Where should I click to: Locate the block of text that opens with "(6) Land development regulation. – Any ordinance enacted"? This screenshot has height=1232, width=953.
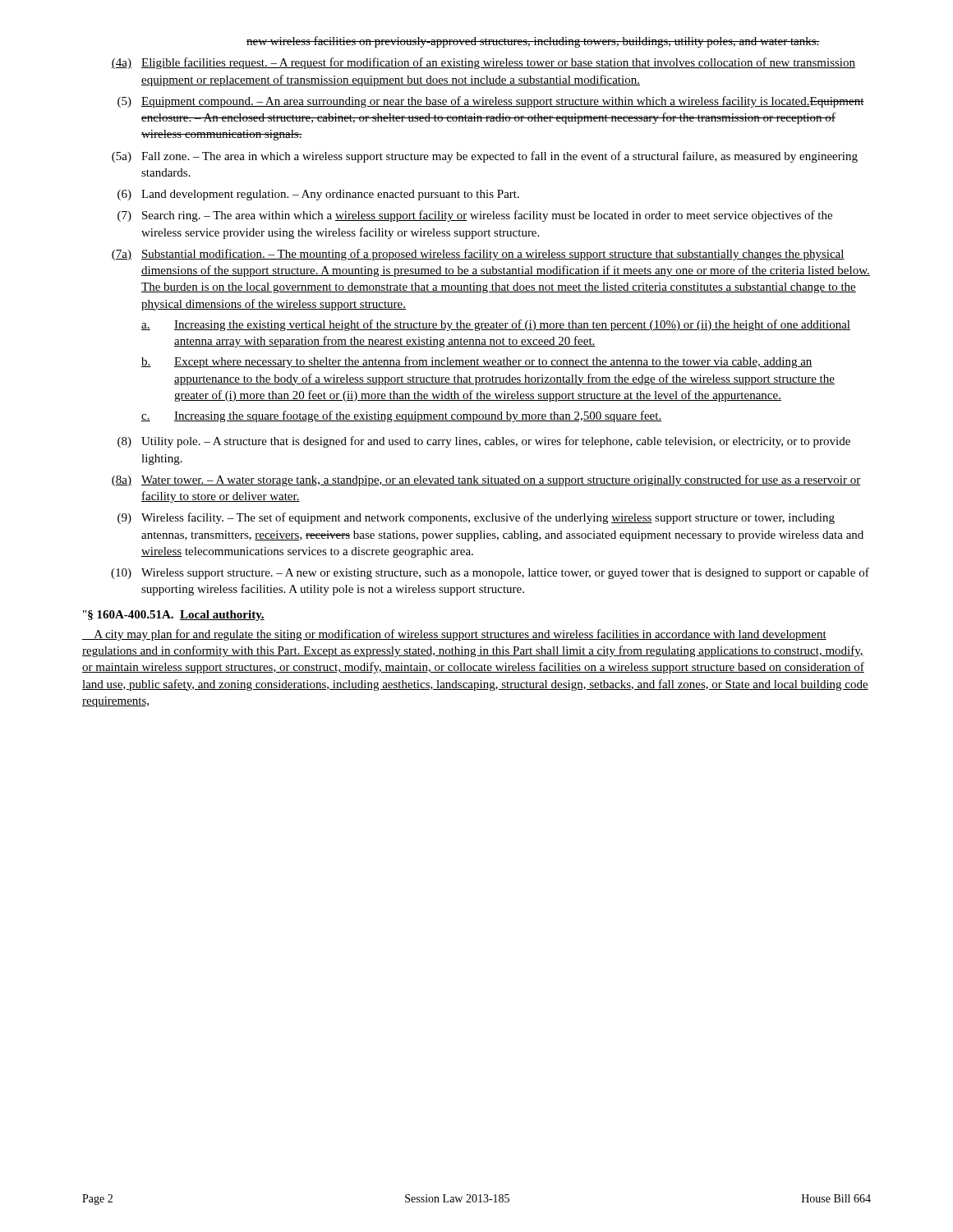[x=476, y=194]
